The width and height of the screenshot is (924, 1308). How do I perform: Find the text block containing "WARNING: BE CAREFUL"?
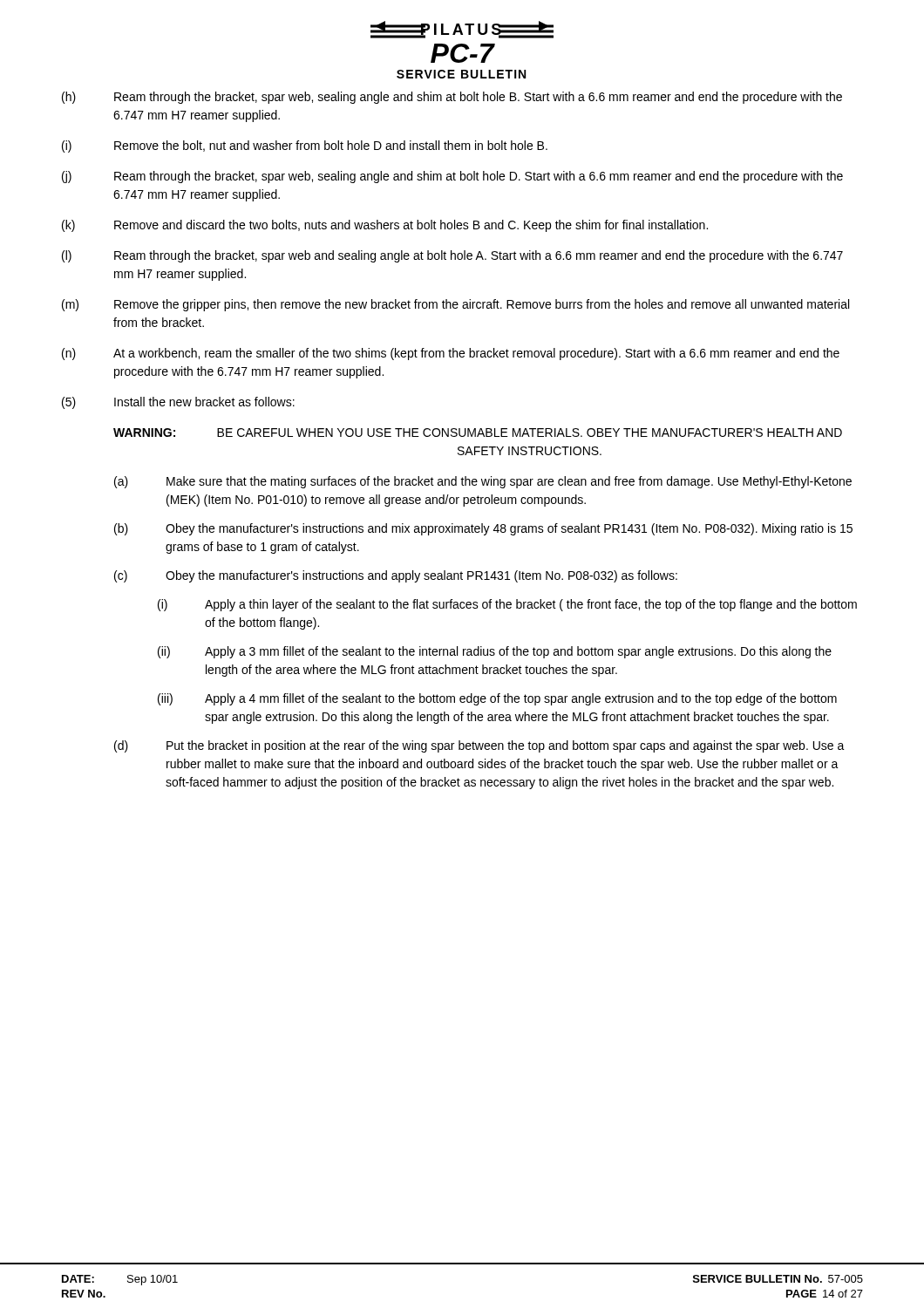tap(488, 442)
